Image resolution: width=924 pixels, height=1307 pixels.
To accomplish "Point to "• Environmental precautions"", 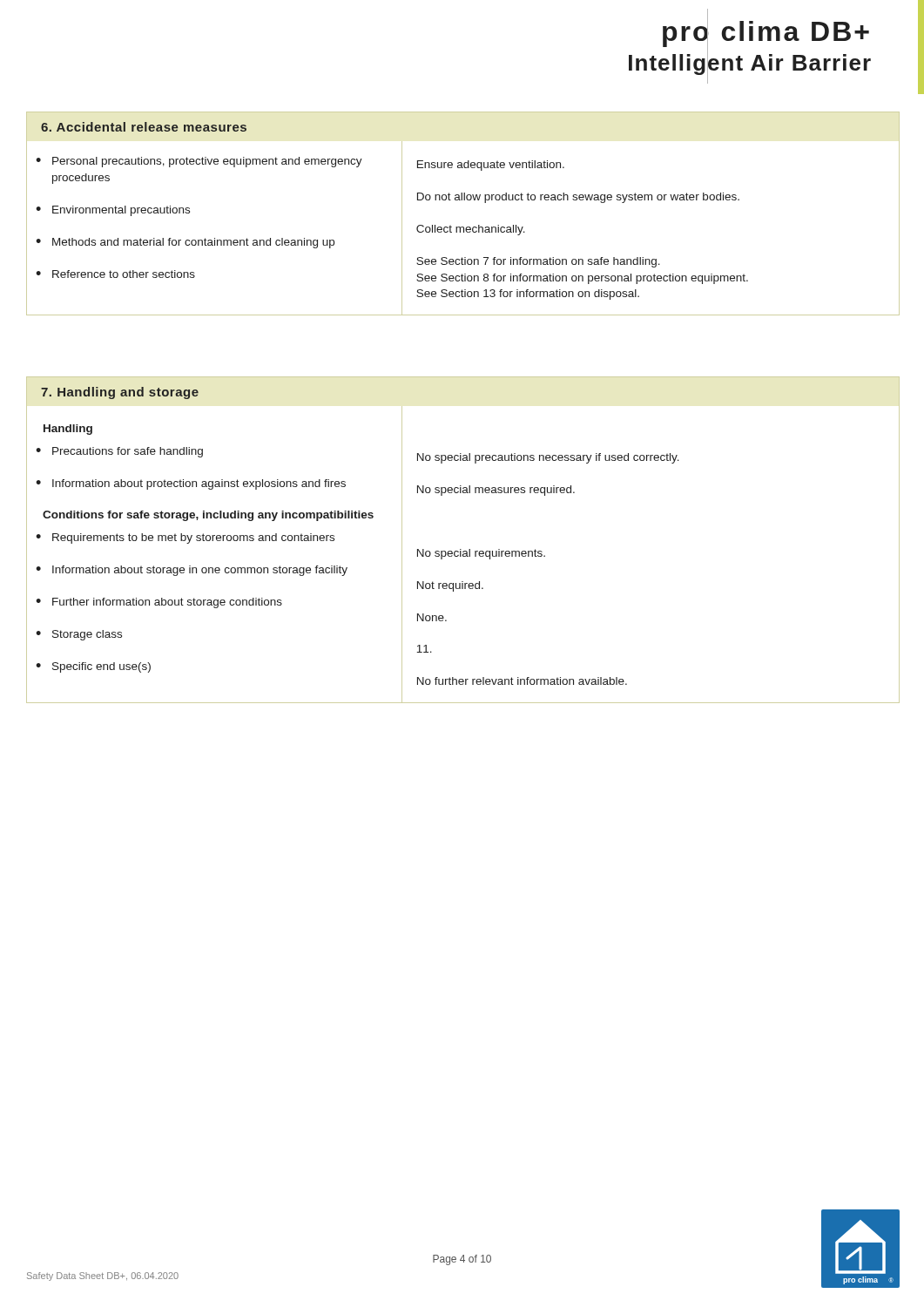I will pyautogui.click(x=113, y=210).
